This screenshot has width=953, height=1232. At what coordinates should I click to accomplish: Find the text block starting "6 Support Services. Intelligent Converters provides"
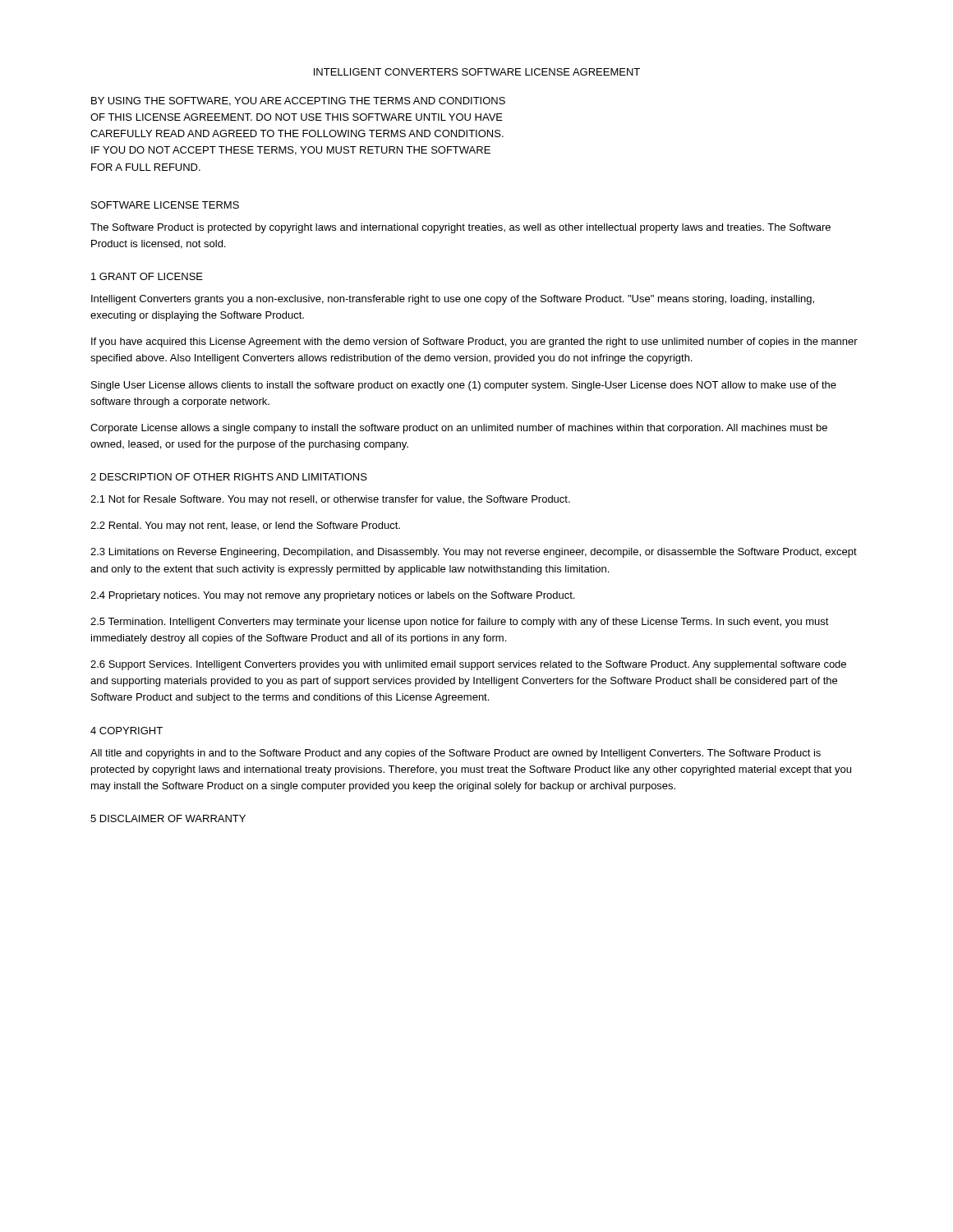(x=468, y=681)
